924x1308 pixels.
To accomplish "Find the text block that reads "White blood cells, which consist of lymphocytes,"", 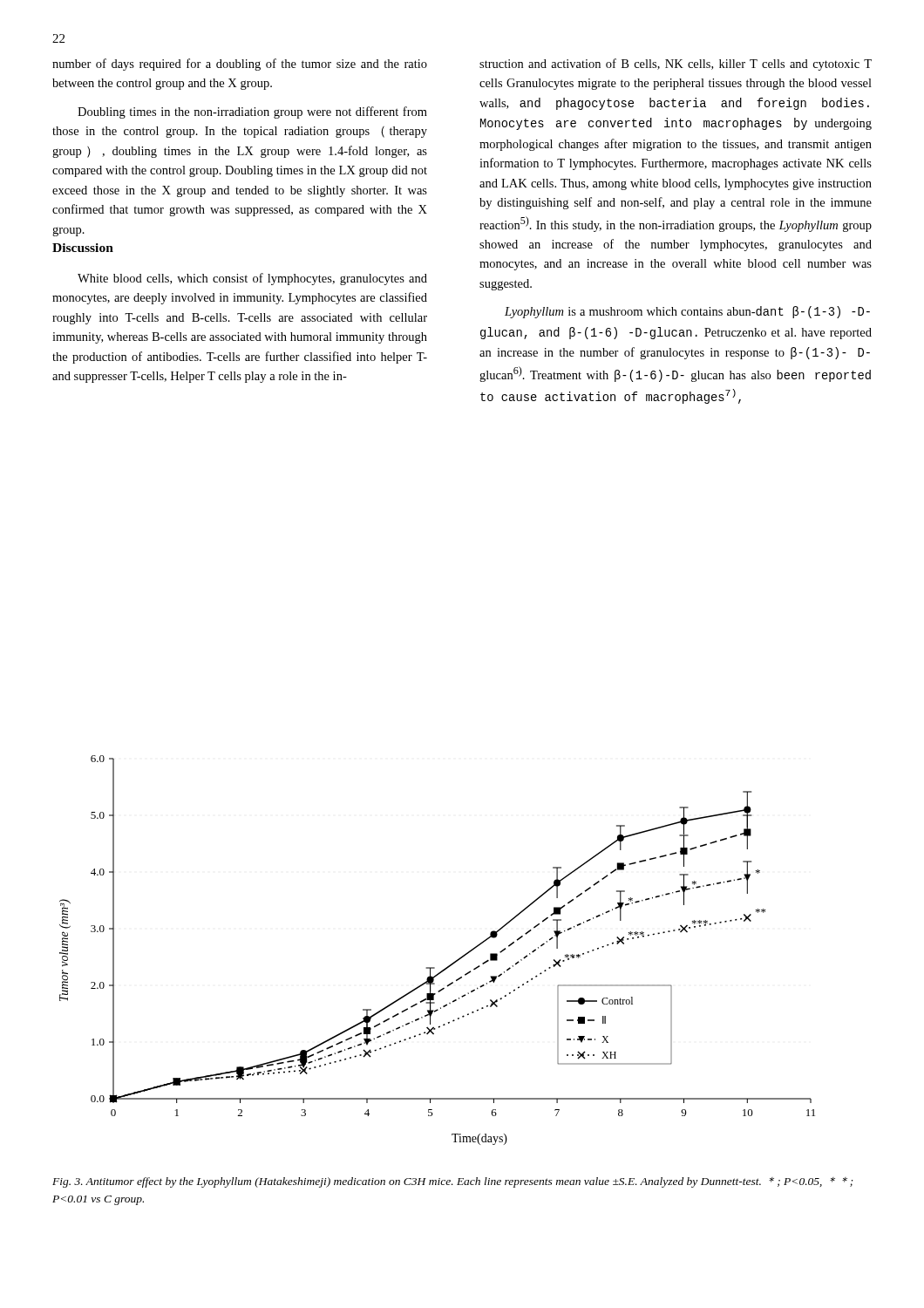I will coord(240,327).
